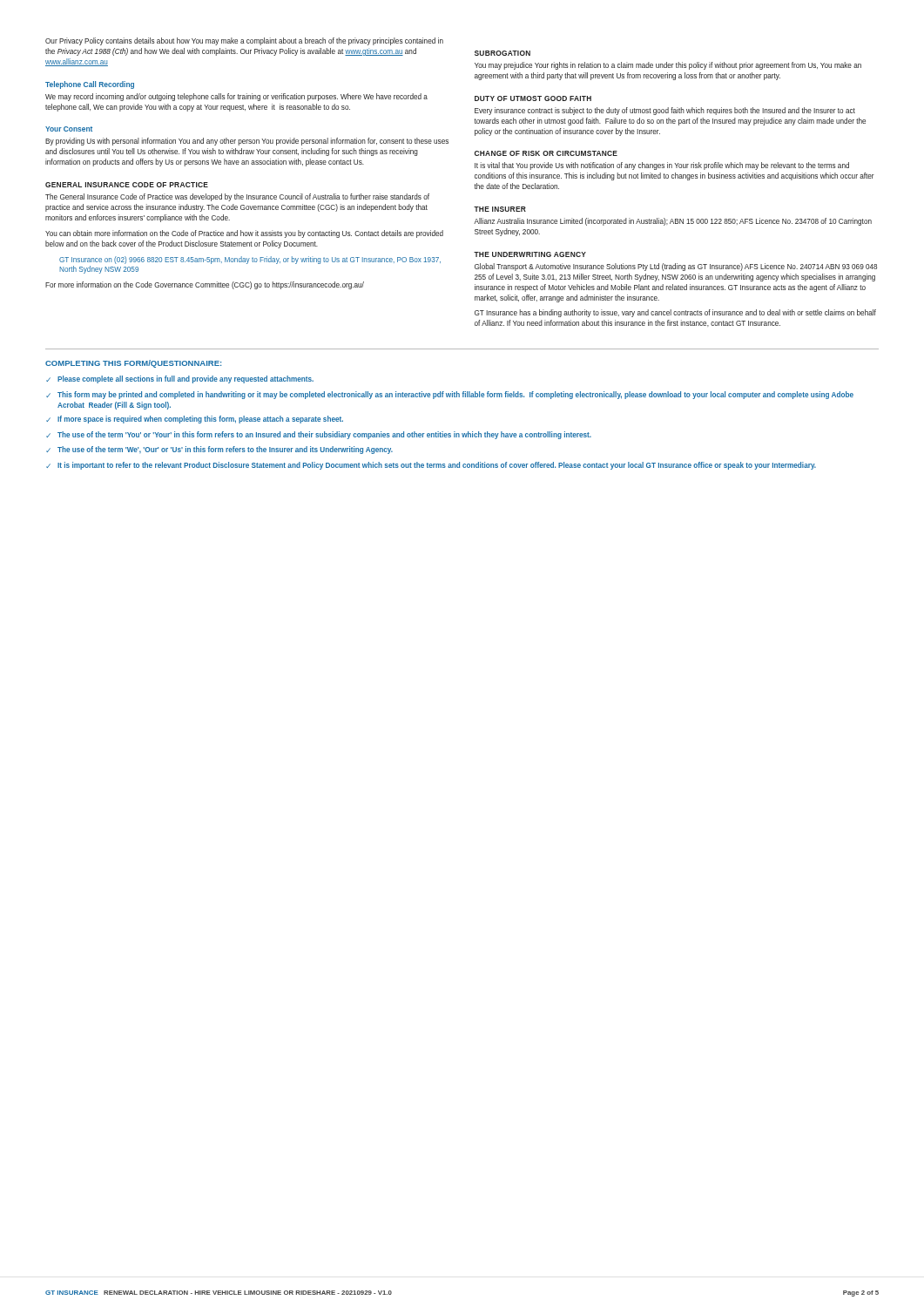The width and height of the screenshot is (924, 1307).
Task: Click on the text block that reads "Every insurance contract is subject"
Action: coord(676,122)
